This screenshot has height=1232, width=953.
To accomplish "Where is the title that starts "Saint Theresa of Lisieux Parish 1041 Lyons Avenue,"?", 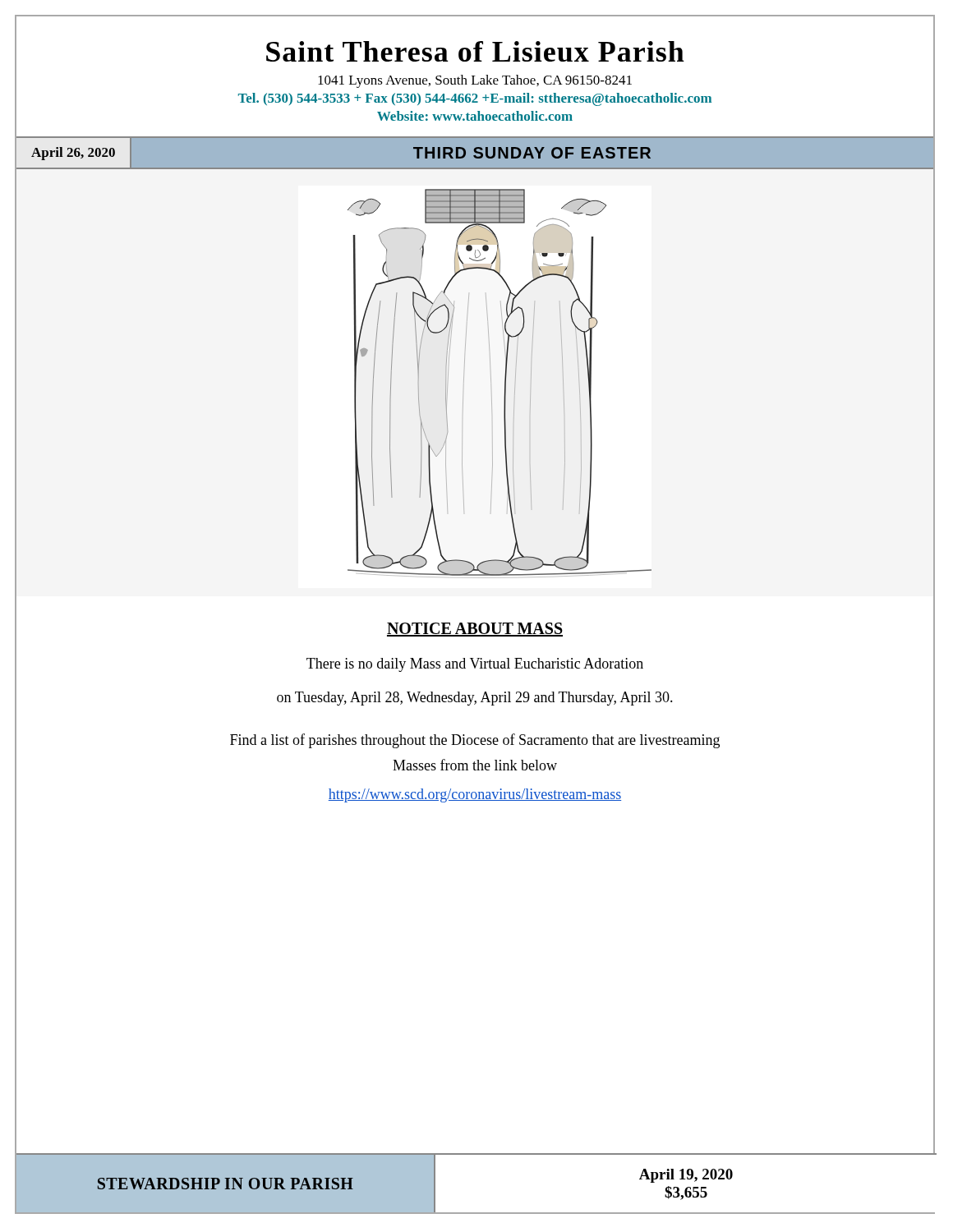I will point(475,80).
